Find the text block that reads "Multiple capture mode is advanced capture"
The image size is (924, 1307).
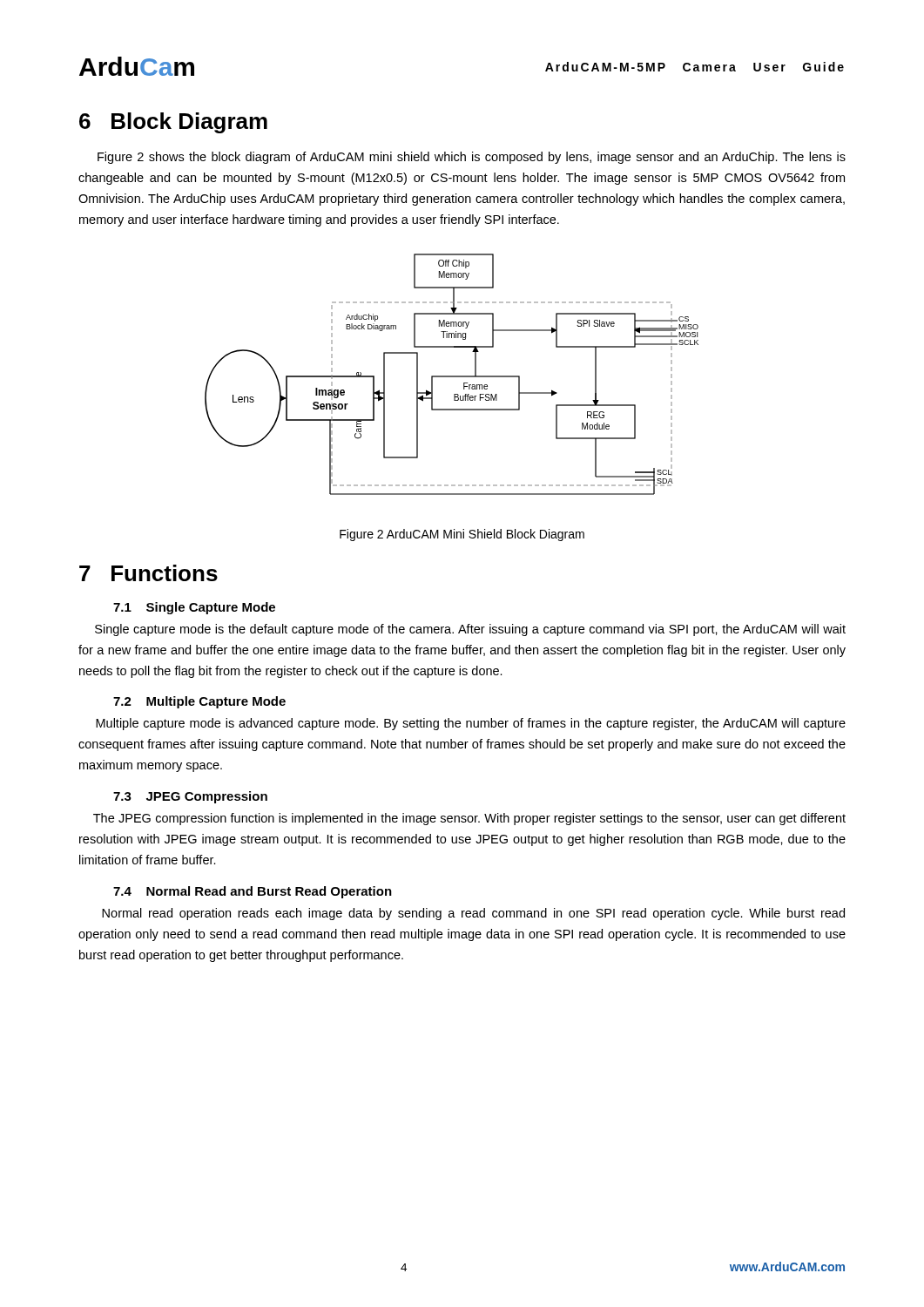pos(462,744)
